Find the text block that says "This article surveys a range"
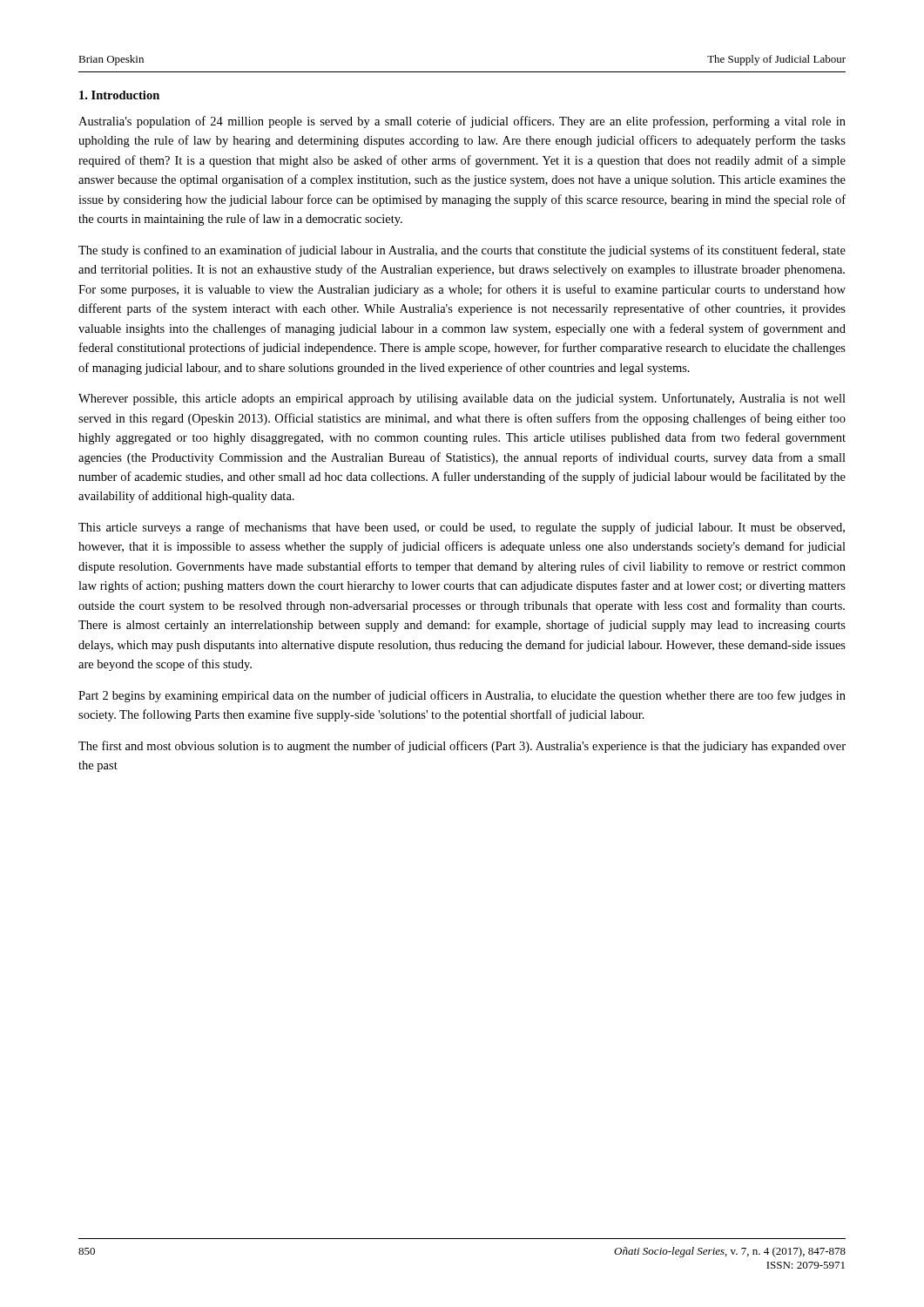The height and width of the screenshot is (1307, 924). pos(462,596)
